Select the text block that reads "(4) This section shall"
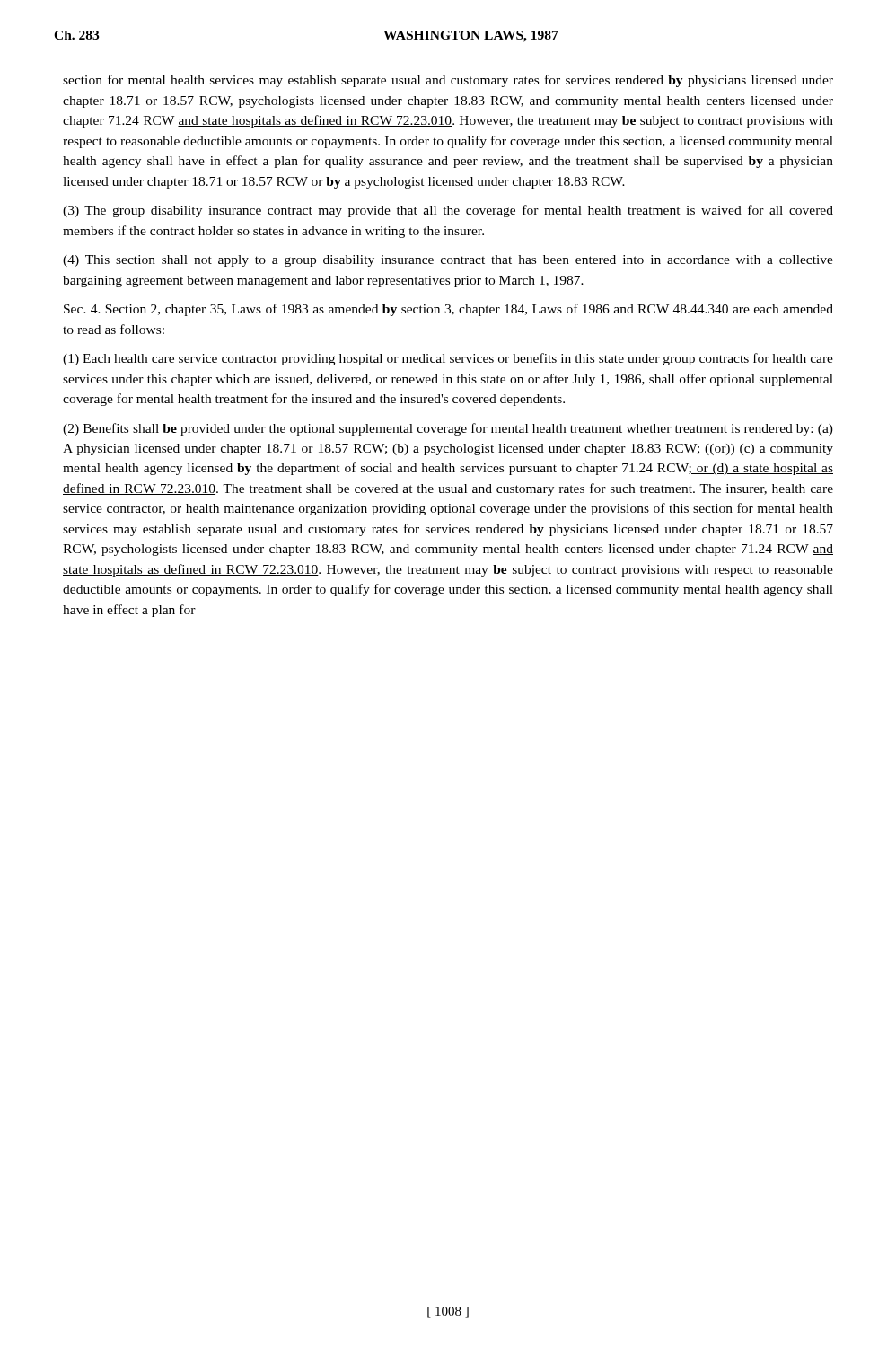This screenshot has height=1347, width=896. (x=448, y=270)
